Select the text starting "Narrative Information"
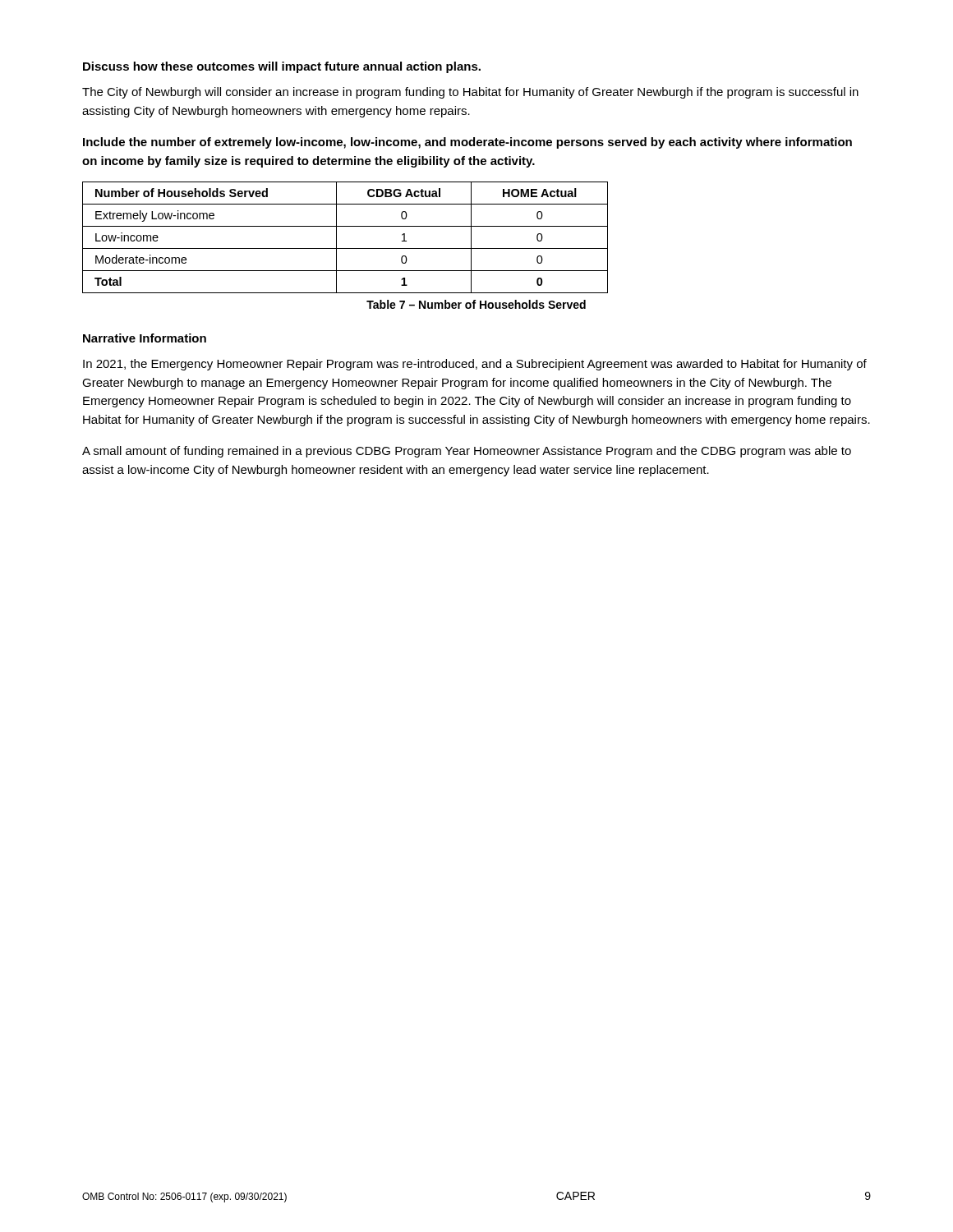 [x=144, y=338]
